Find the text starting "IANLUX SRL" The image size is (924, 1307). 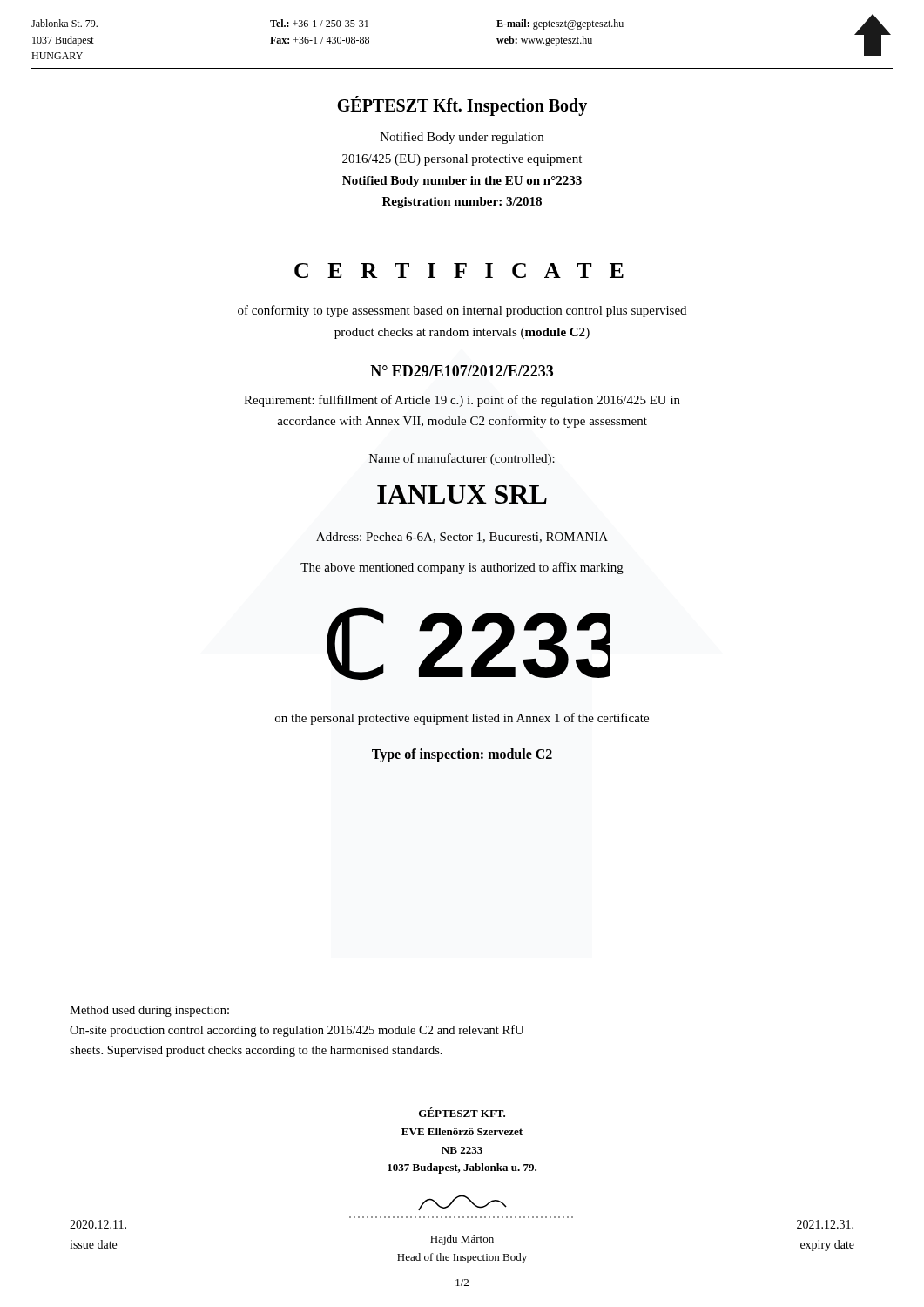pyautogui.click(x=462, y=494)
